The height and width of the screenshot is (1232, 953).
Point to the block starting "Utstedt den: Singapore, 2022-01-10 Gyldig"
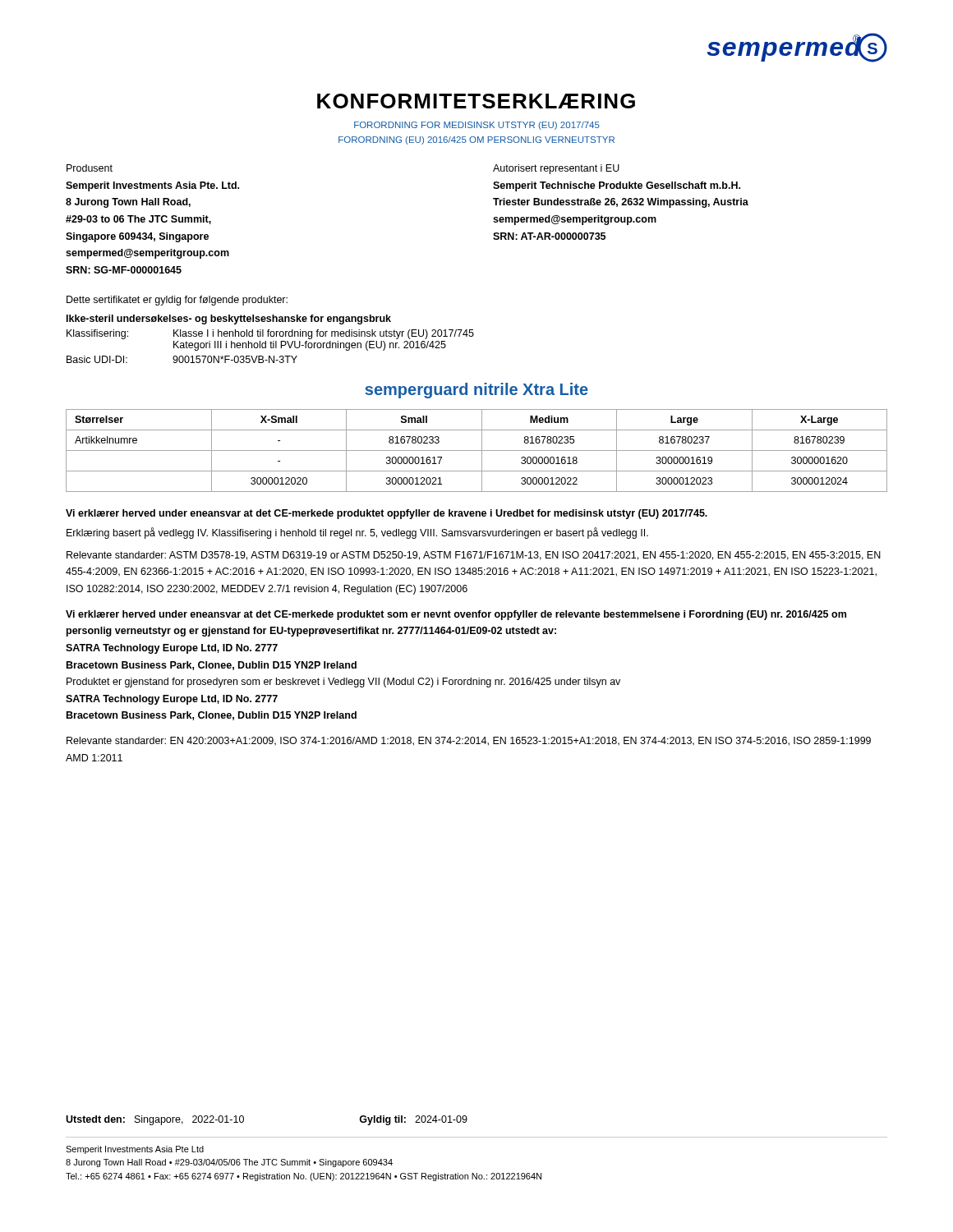pyautogui.click(x=157, y=1120)
